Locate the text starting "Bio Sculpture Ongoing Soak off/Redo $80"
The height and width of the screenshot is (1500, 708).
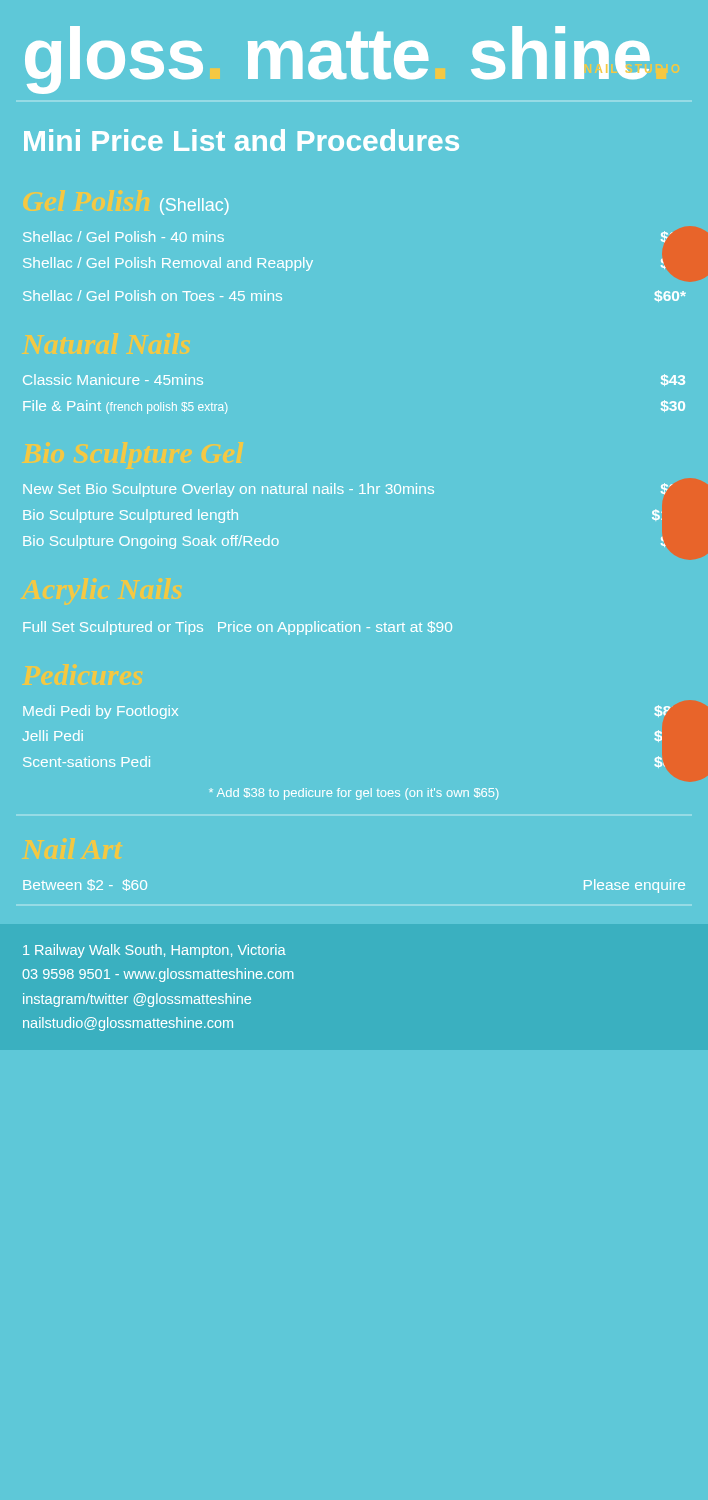pos(150,542)
